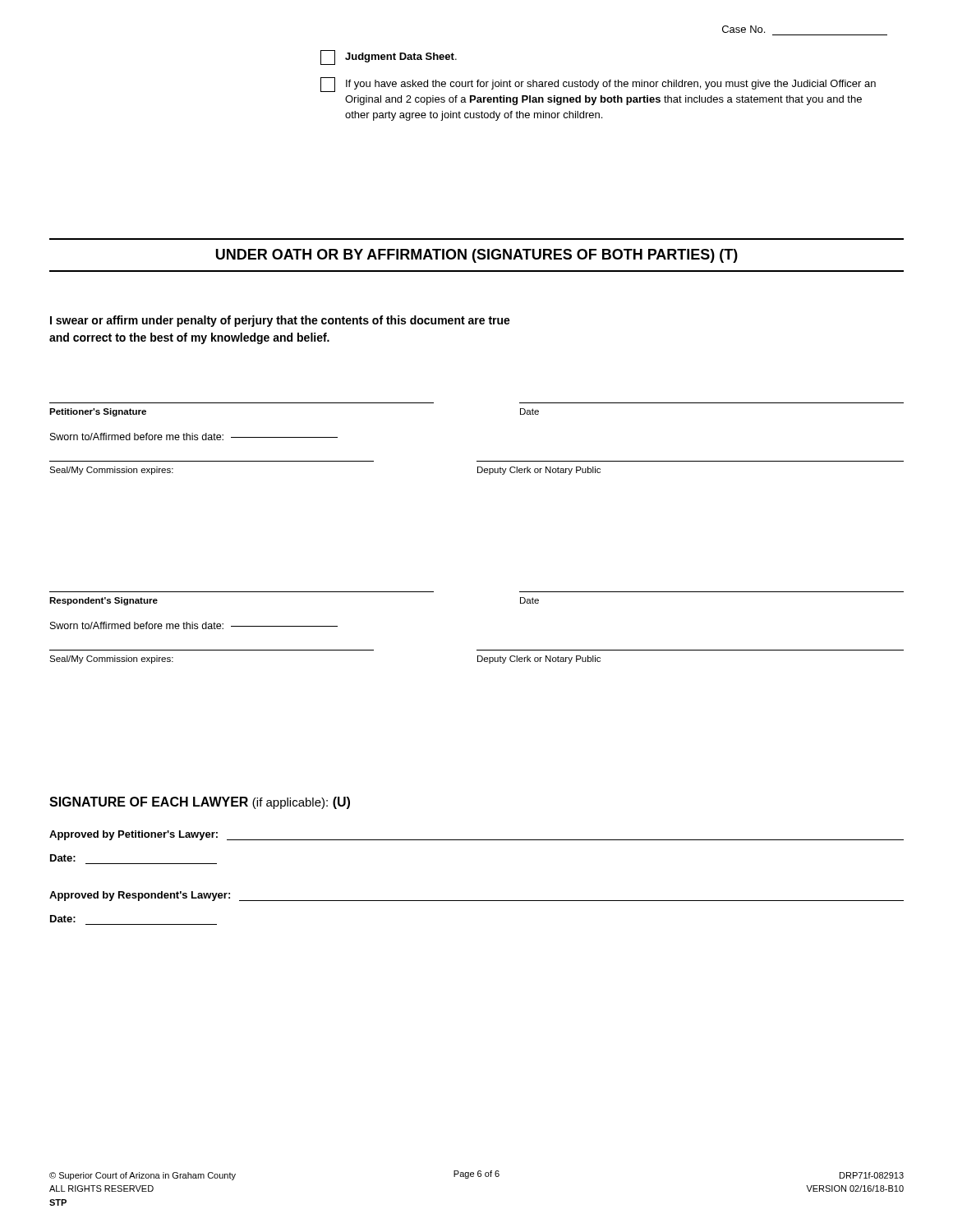
Task: Locate the text that says "Case No."
Action: [x=804, y=29]
